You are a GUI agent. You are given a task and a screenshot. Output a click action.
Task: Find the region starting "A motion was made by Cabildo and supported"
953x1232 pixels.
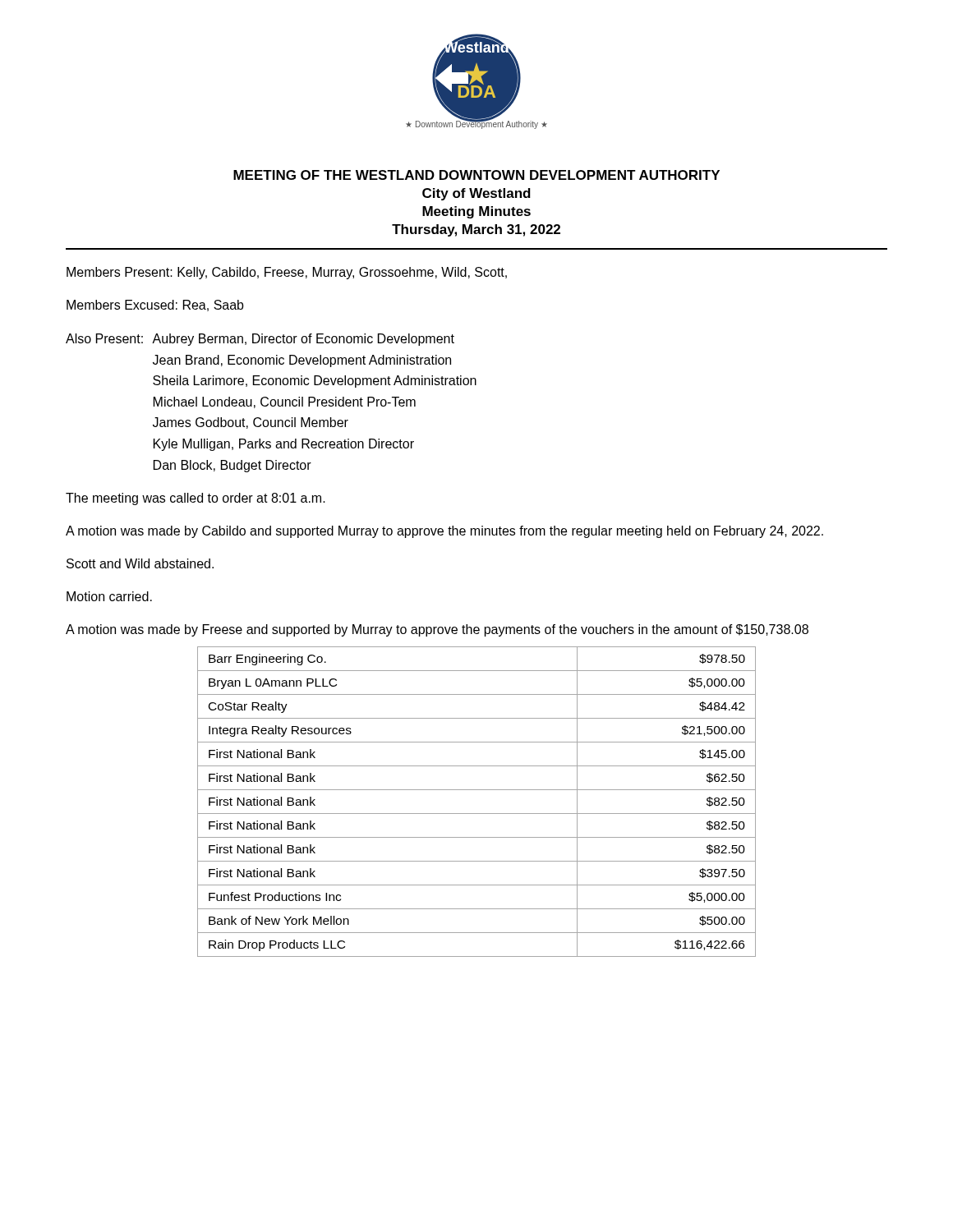(445, 531)
